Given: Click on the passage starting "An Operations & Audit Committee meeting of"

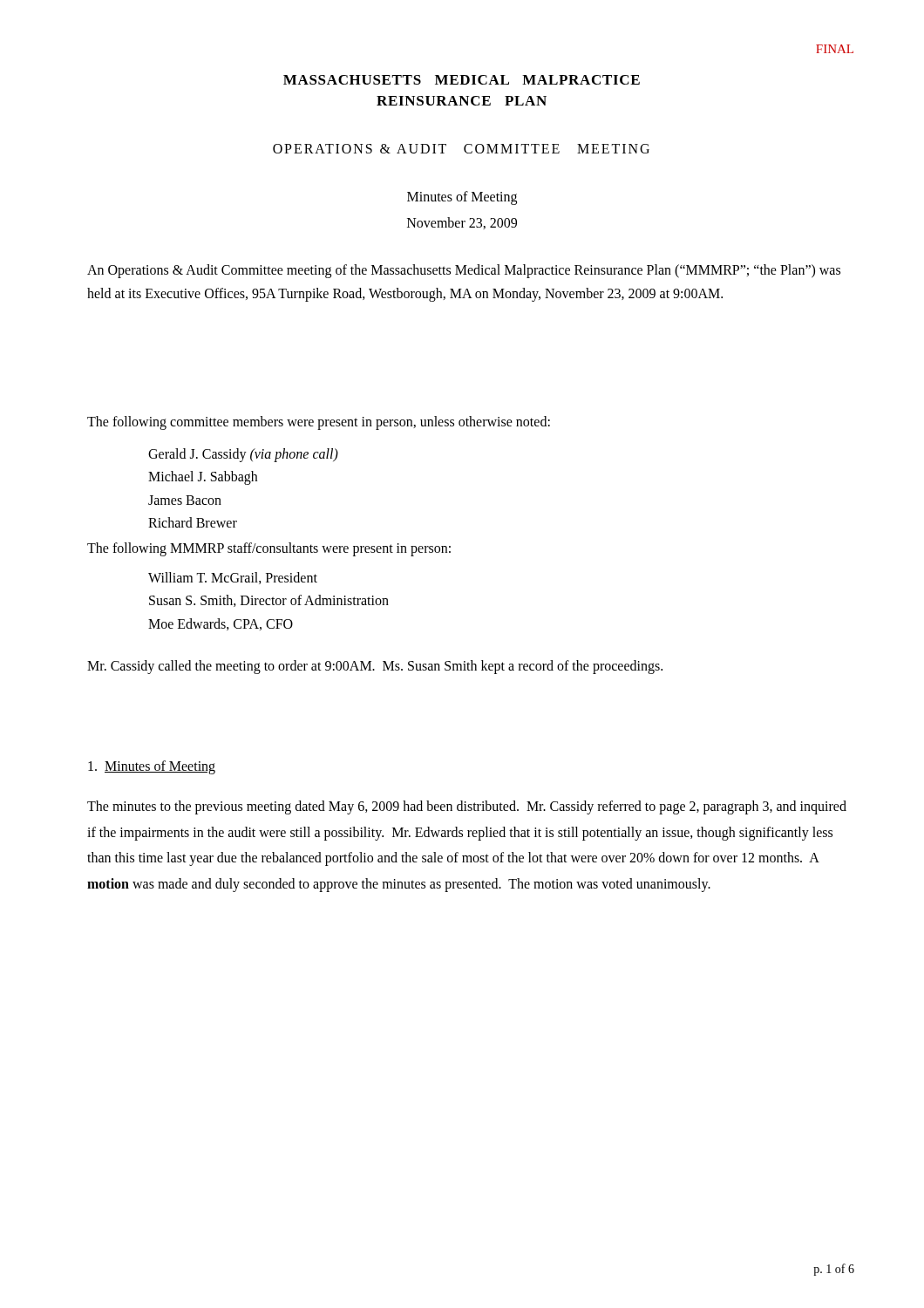Looking at the screenshot, I should (x=464, y=282).
